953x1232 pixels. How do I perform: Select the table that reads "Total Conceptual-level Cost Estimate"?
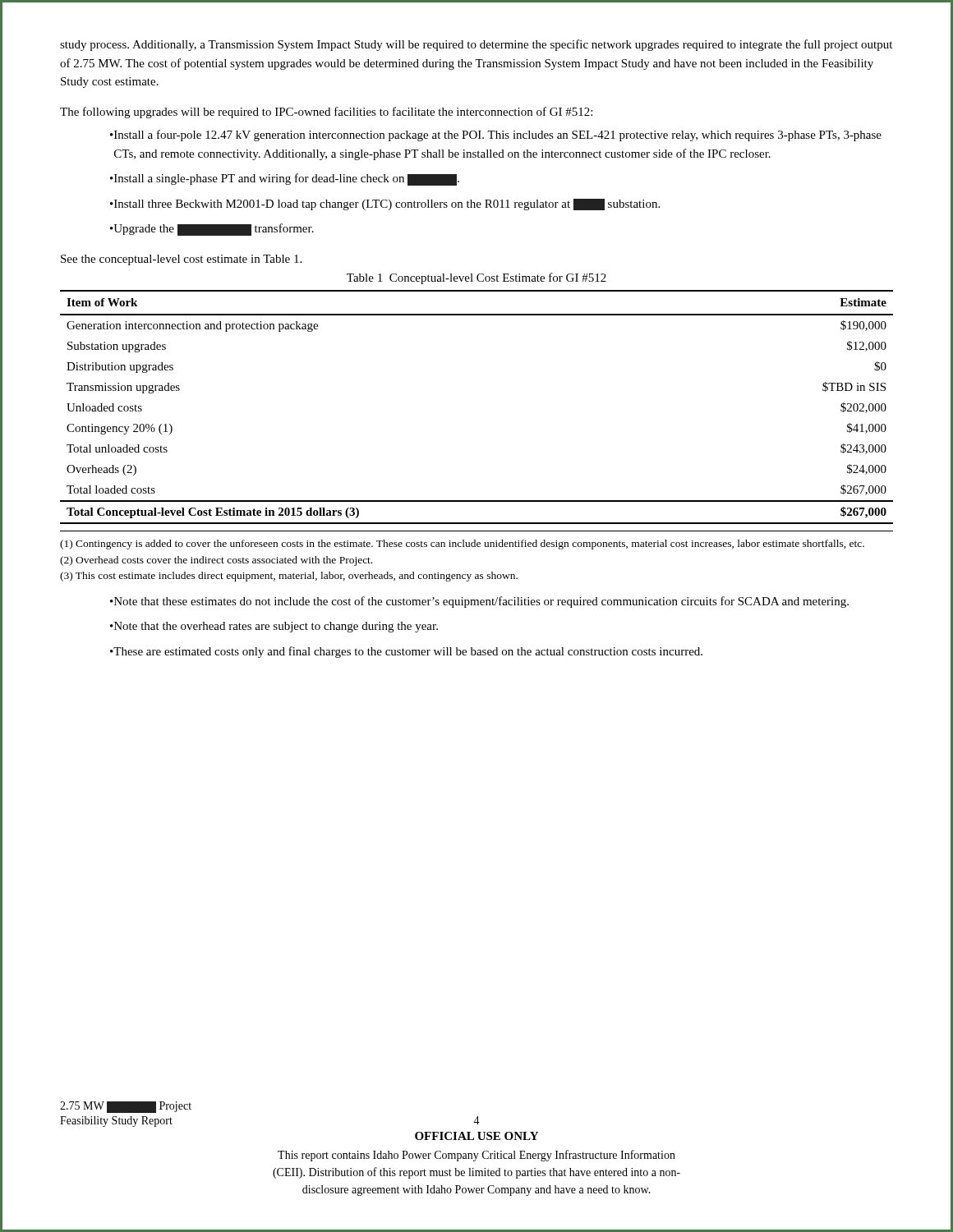click(x=476, y=407)
